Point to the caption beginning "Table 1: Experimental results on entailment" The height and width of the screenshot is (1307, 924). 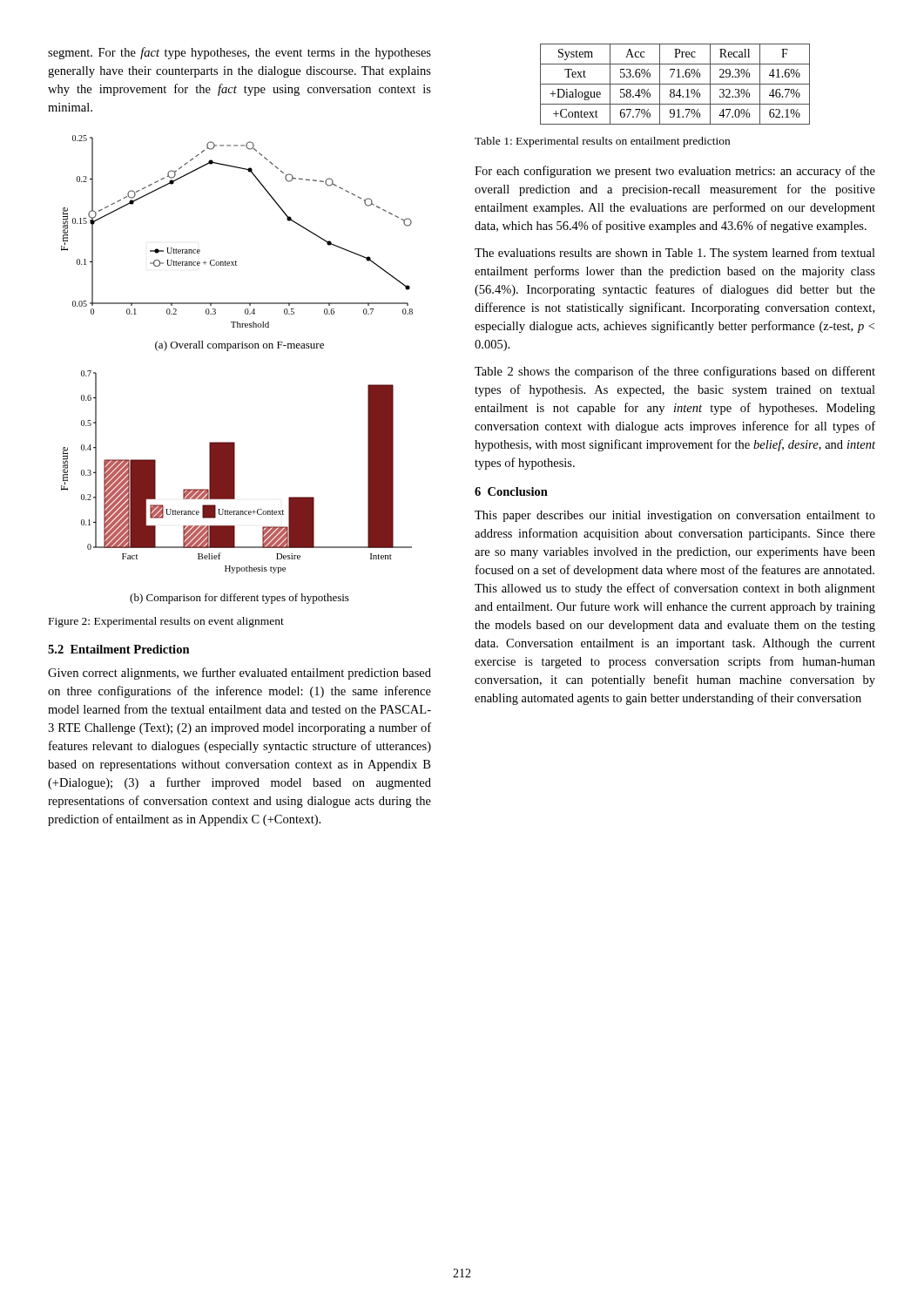point(603,141)
